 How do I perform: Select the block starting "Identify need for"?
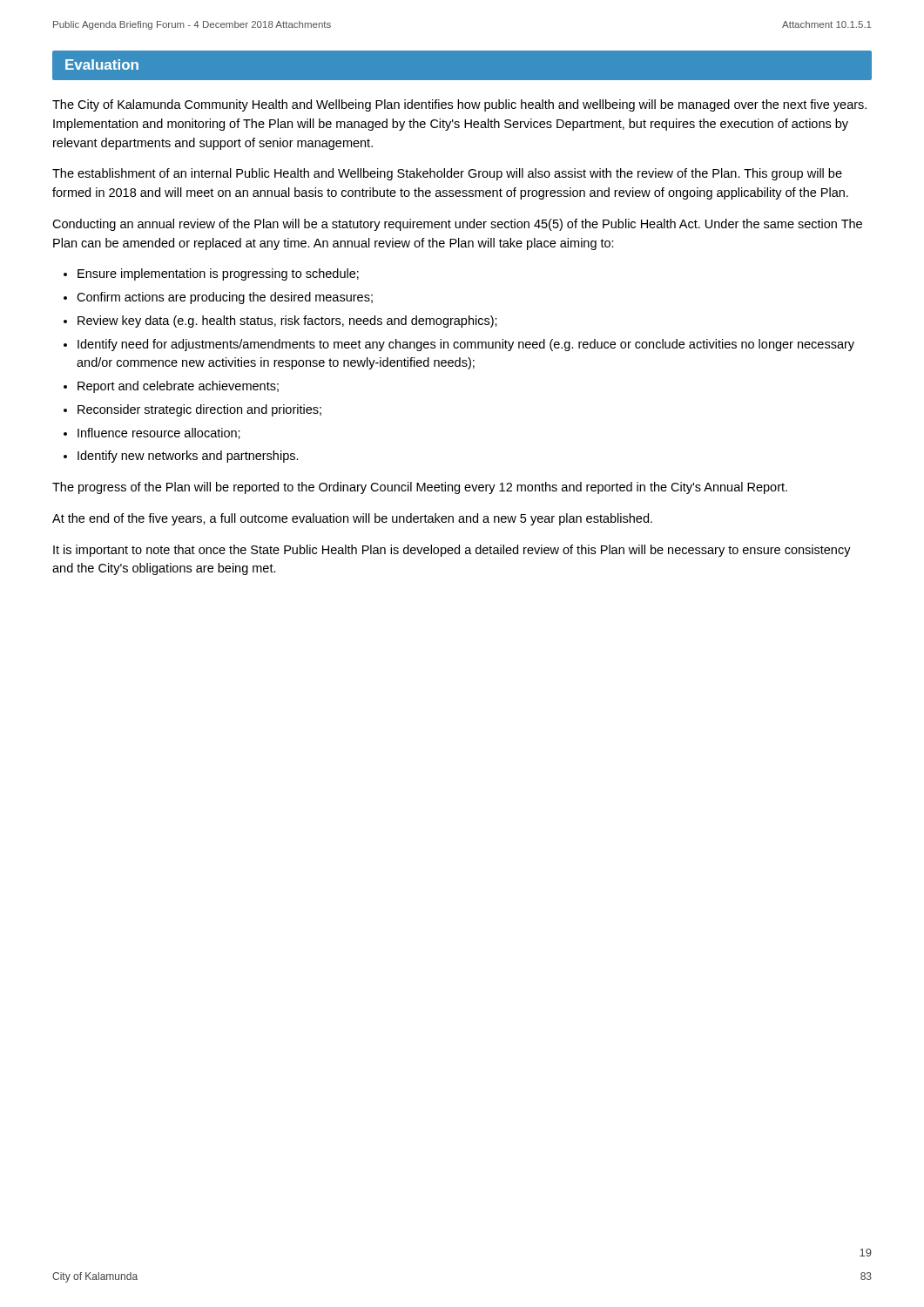[465, 353]
